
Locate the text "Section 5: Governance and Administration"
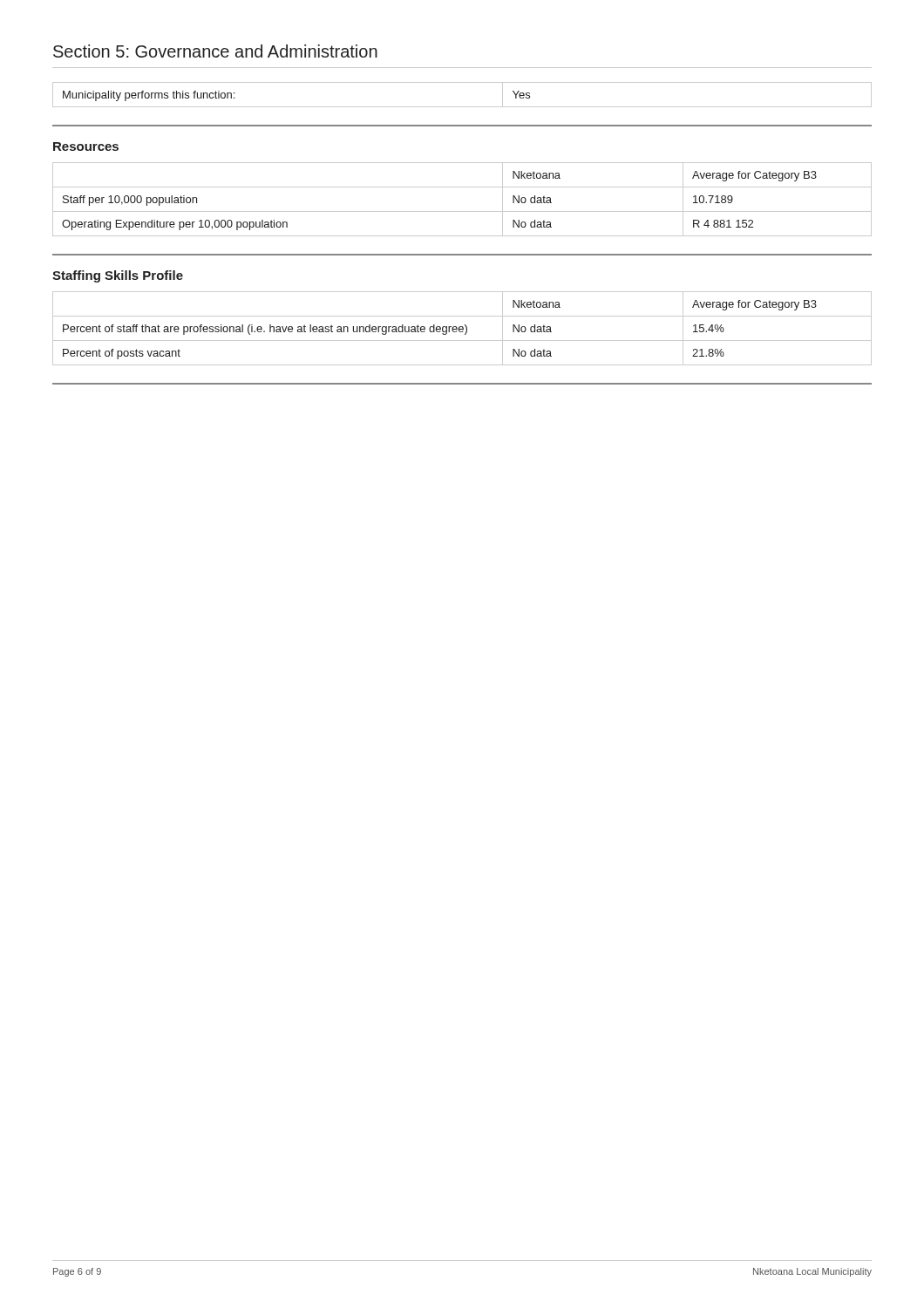tap(215, 51)
